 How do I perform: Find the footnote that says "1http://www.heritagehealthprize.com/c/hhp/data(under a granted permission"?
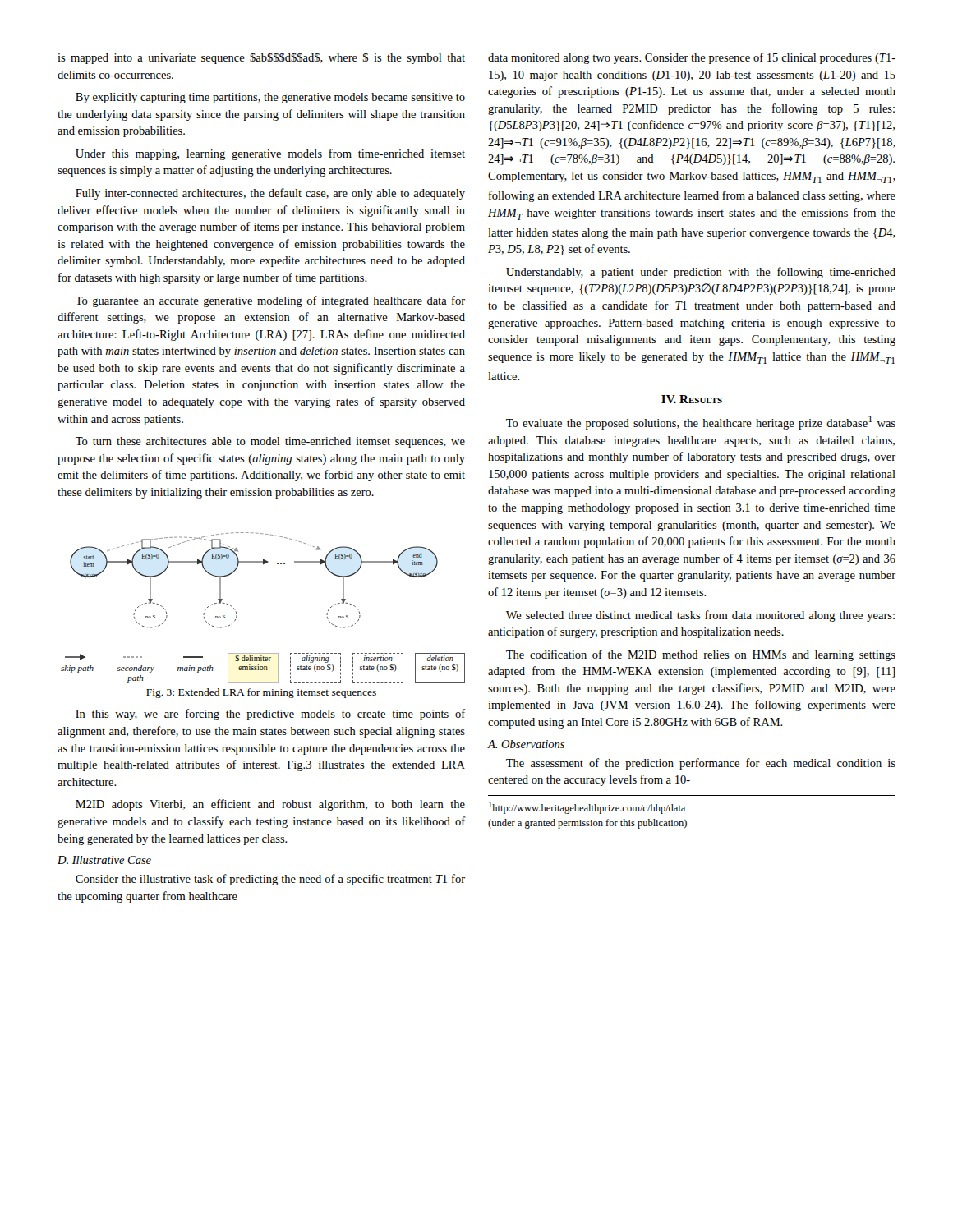click(692, 815)
